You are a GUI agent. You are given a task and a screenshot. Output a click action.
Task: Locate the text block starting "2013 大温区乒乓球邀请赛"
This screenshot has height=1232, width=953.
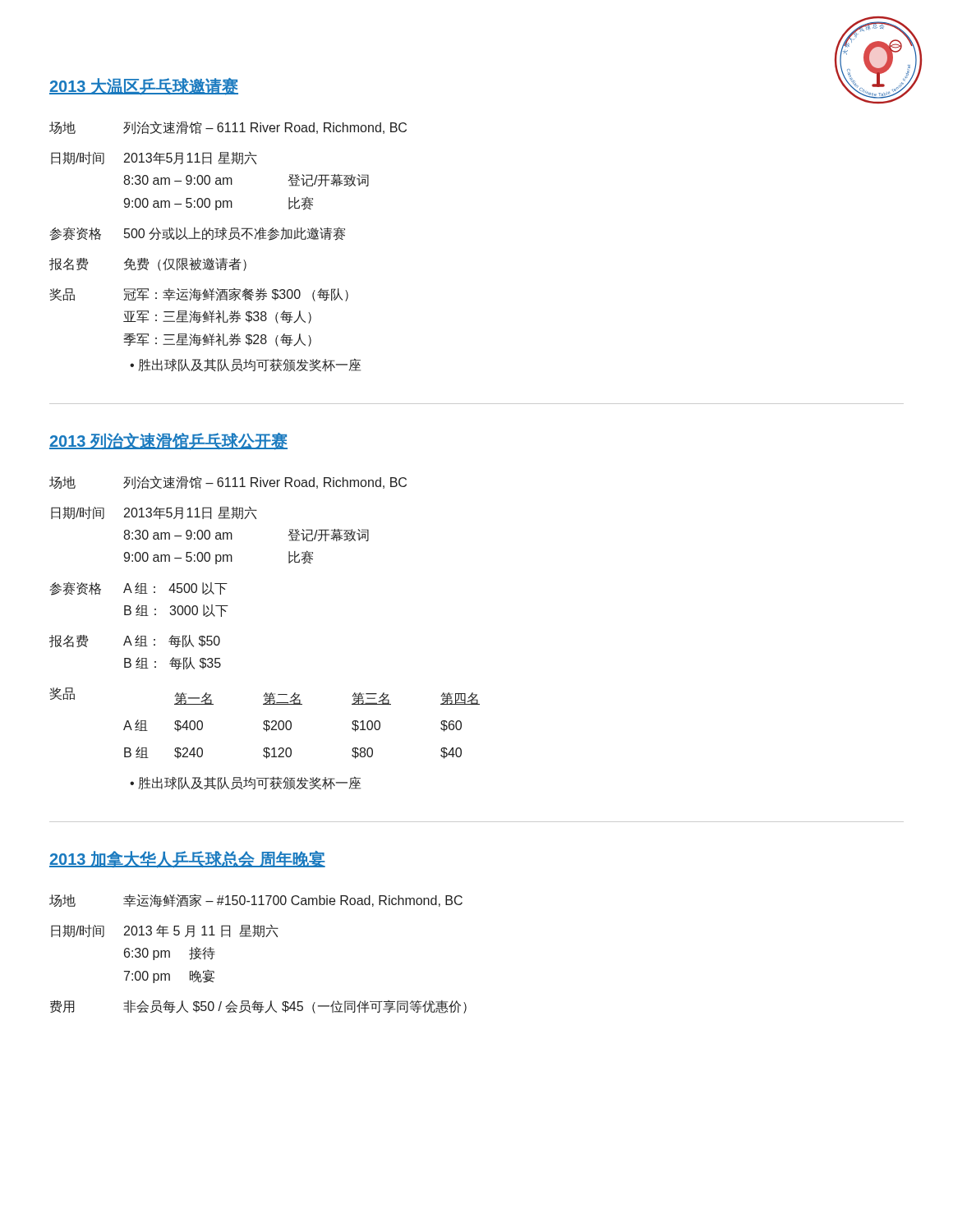pos(144,86)
